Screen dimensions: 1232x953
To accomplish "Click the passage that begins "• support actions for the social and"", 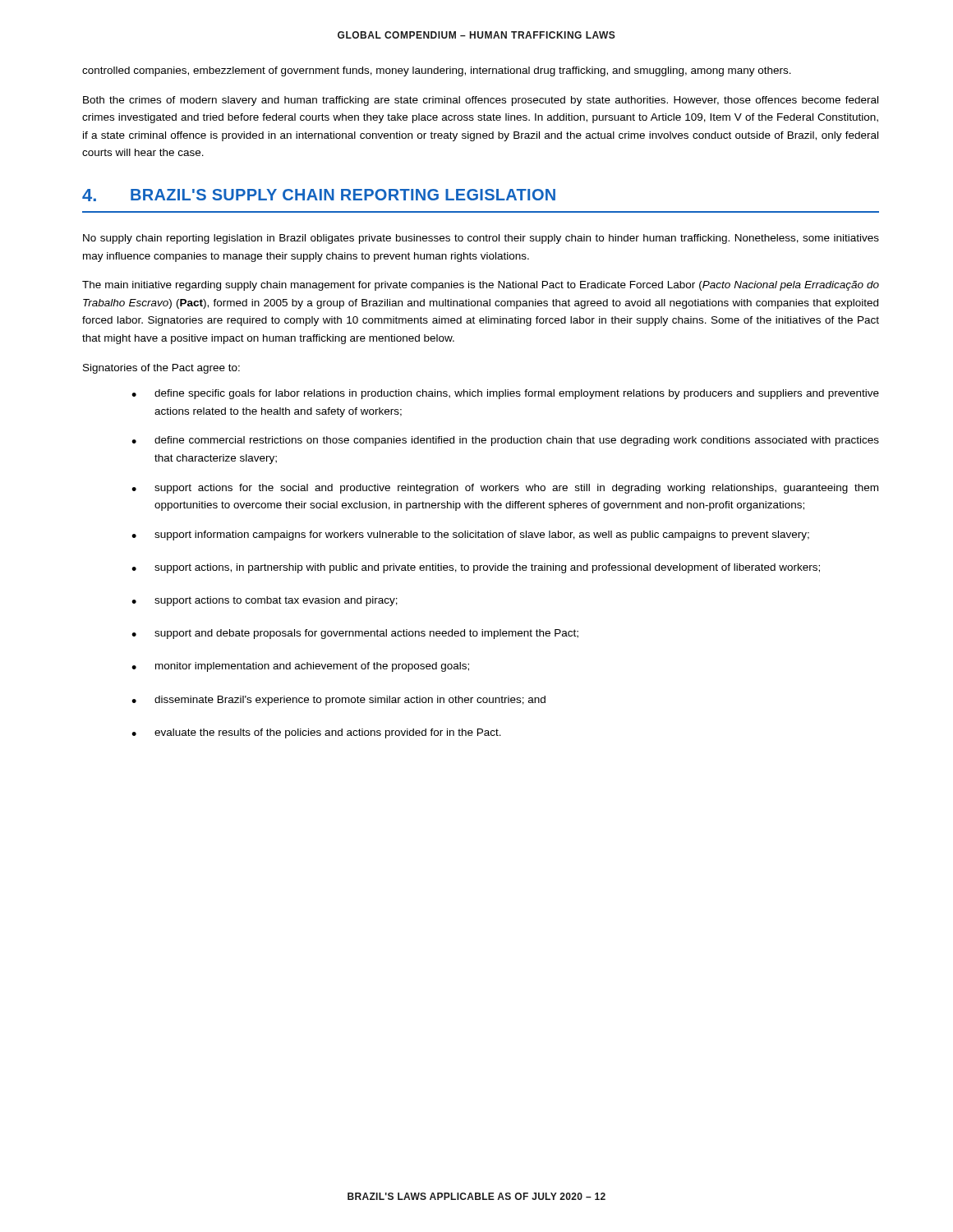I will click(505, 496).
